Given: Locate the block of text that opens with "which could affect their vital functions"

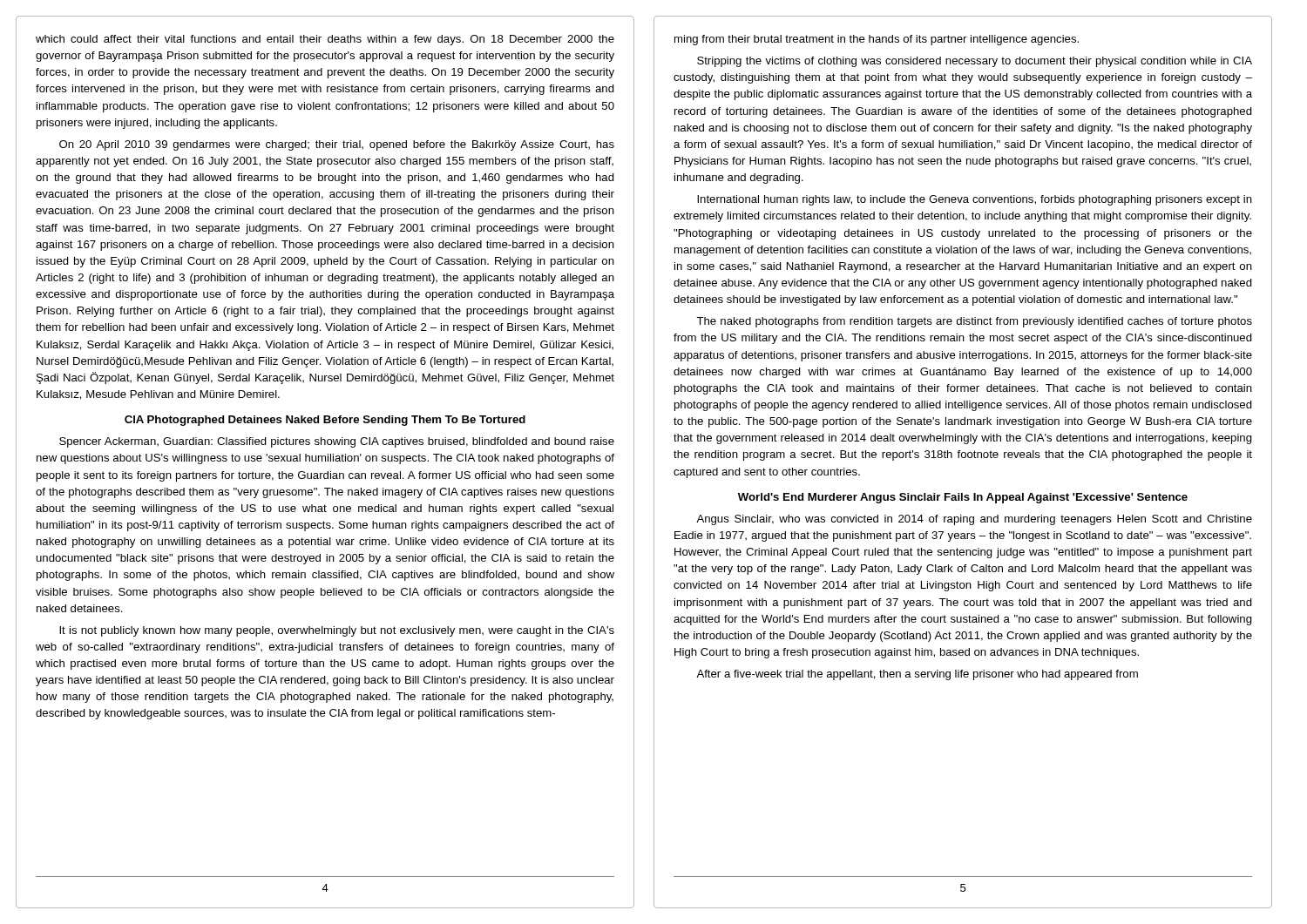Looking at the screenshot, I should [x=325, y=216].
